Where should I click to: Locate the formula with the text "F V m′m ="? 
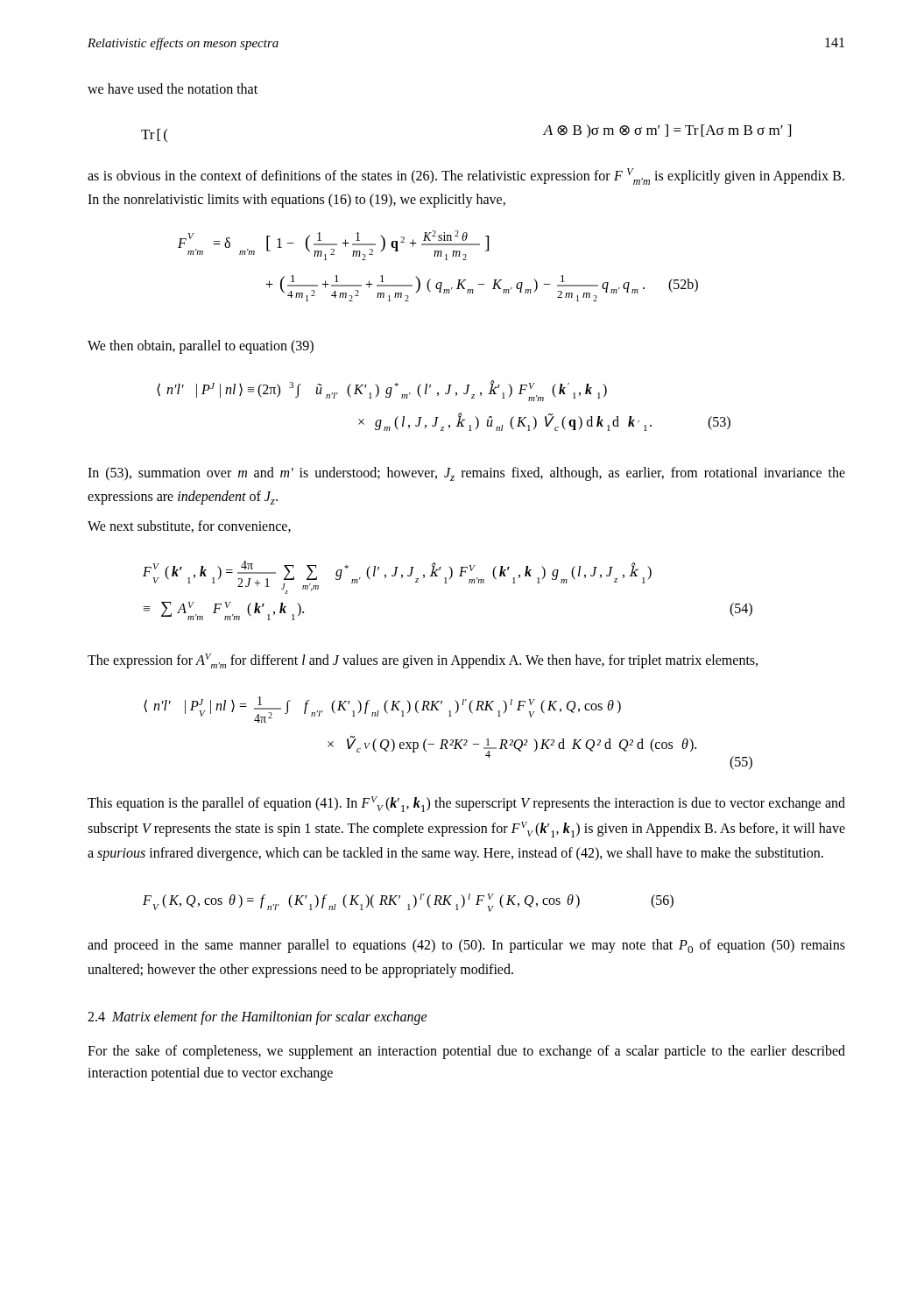coord(466,271)
